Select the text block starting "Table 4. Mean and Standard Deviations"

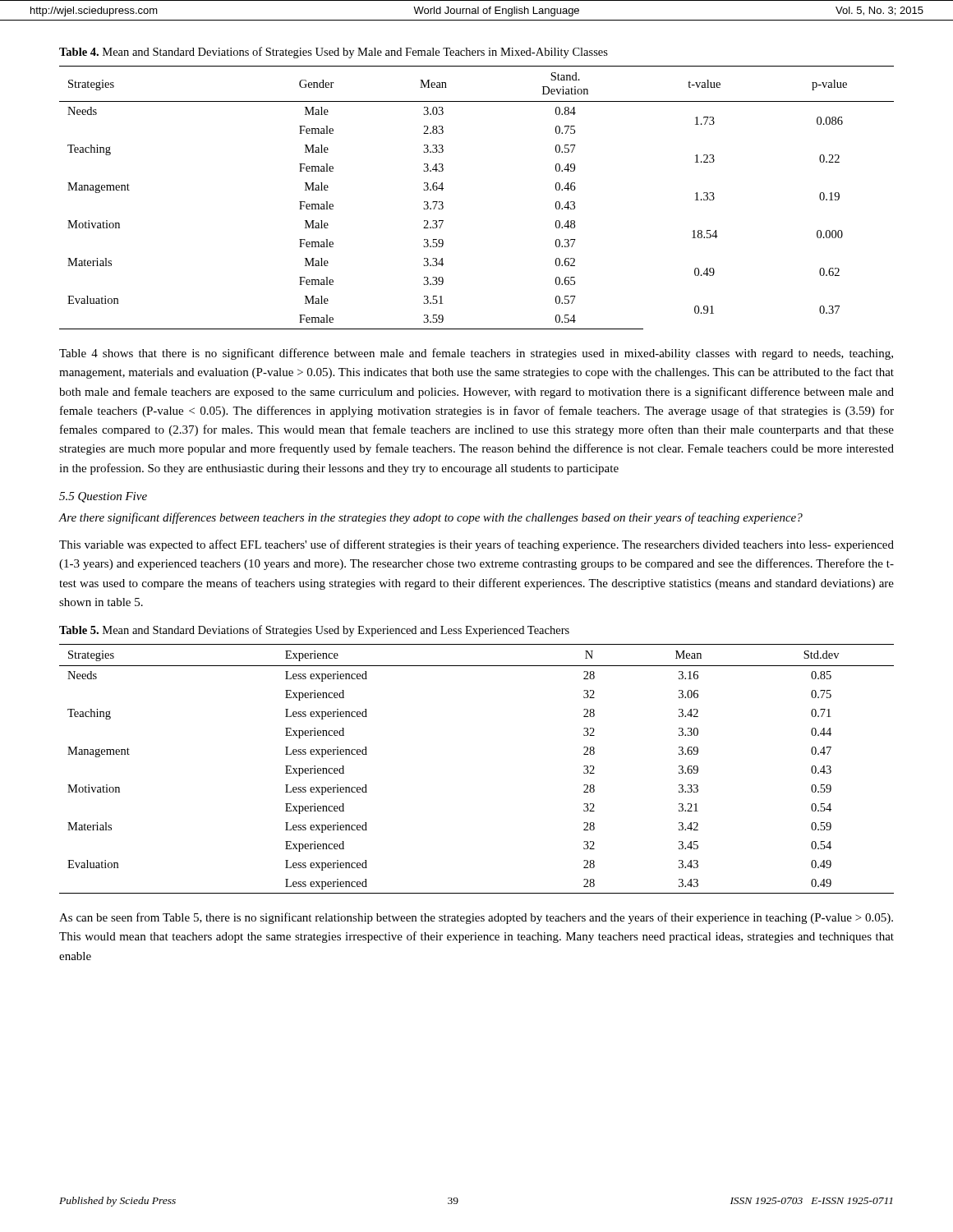[x=334, y=52]
